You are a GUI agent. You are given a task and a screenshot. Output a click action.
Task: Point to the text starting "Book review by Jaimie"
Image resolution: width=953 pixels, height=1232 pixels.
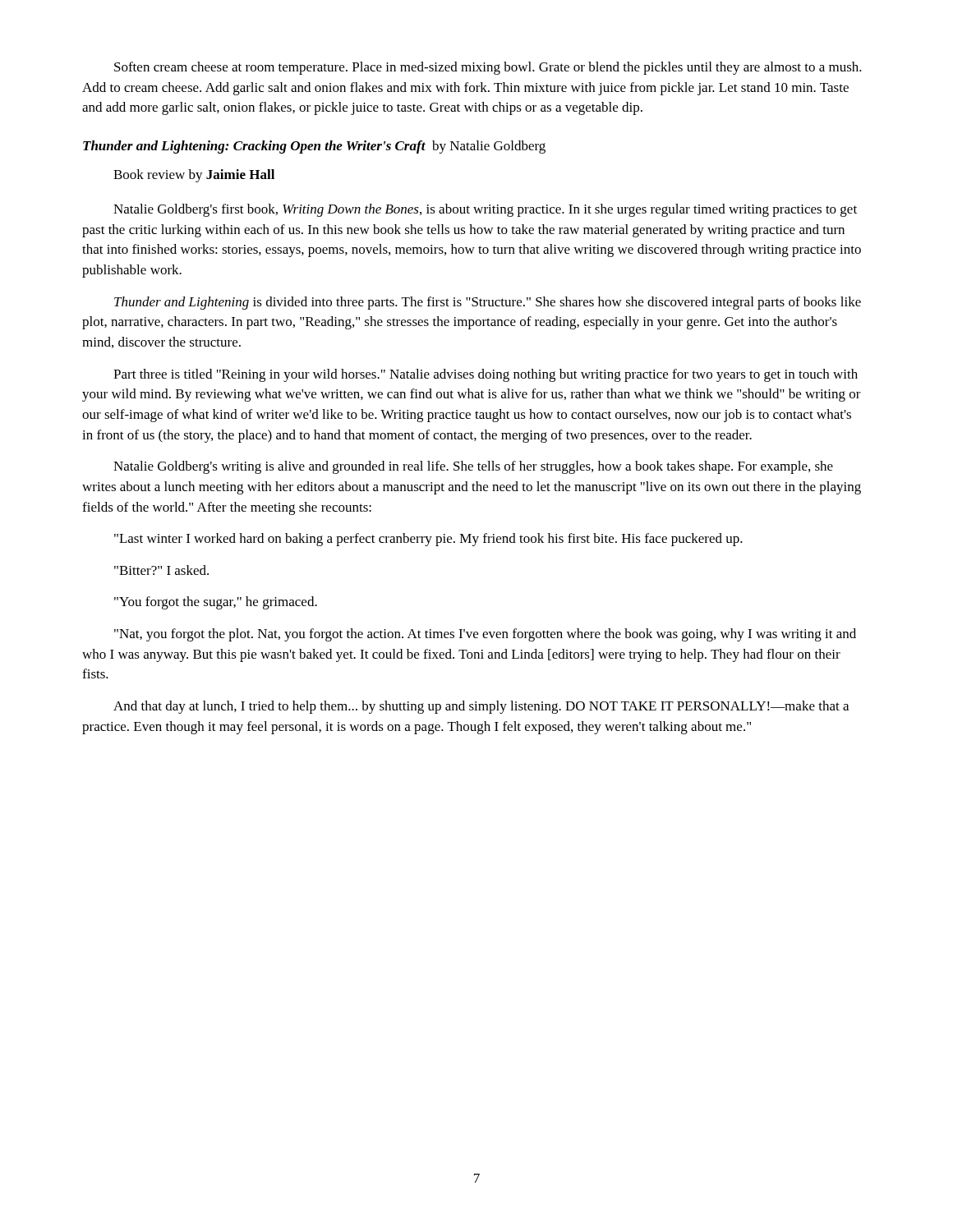pos(194,174)
